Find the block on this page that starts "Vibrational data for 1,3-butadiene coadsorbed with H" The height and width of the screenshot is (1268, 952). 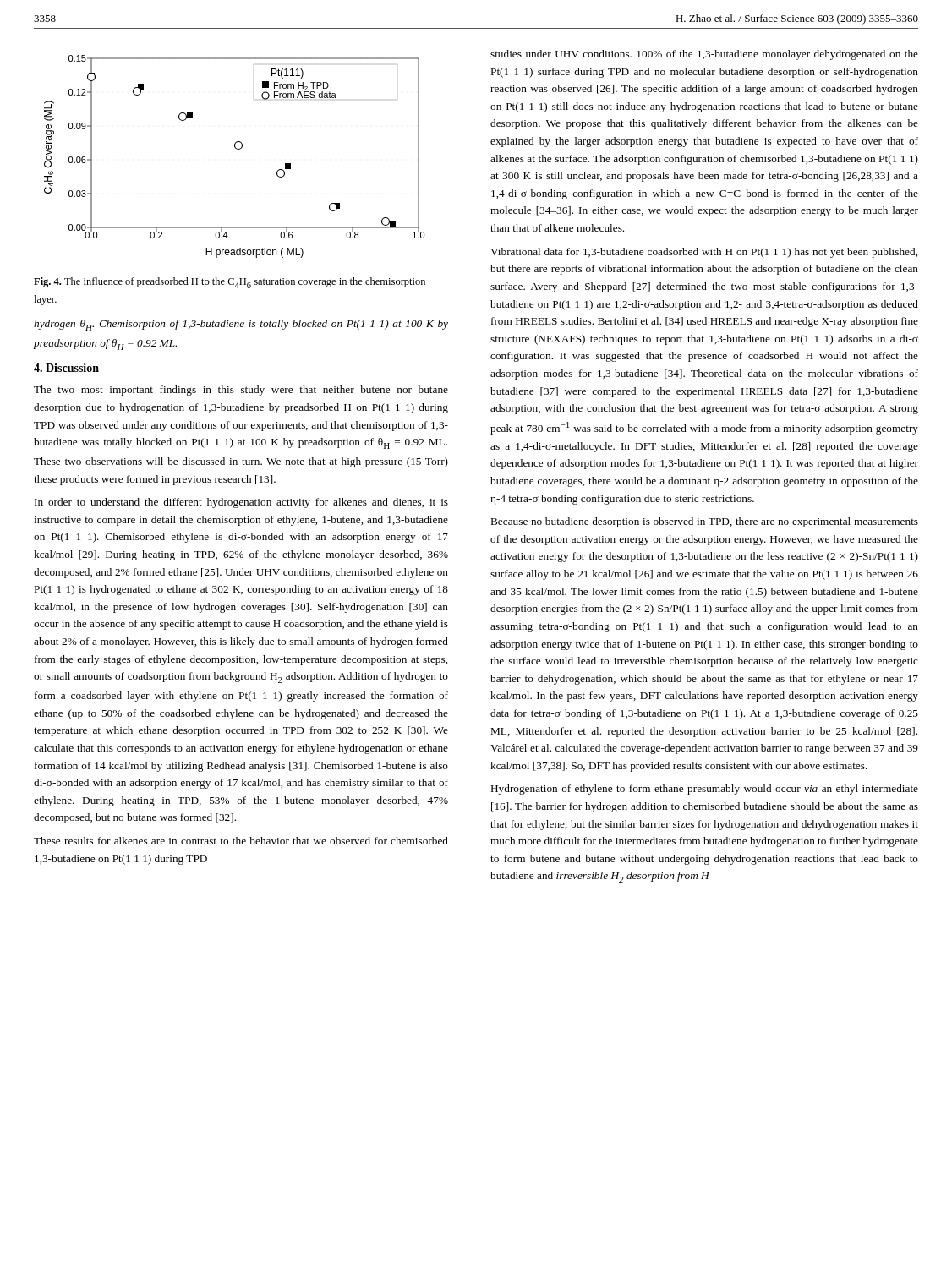[x=704, y=375]
